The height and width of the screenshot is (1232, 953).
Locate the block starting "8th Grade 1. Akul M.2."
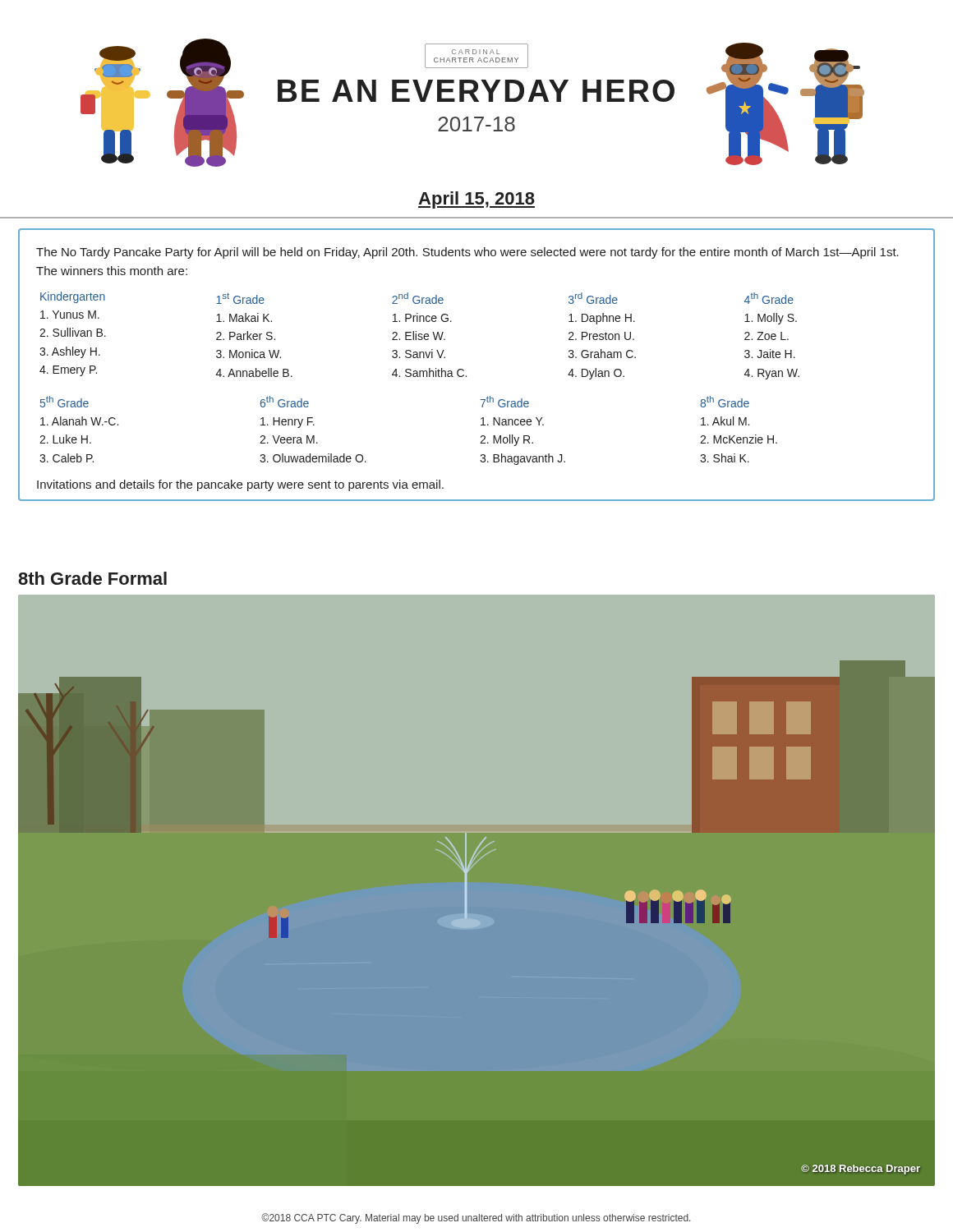pyautogui.click(x=725, y=402)
